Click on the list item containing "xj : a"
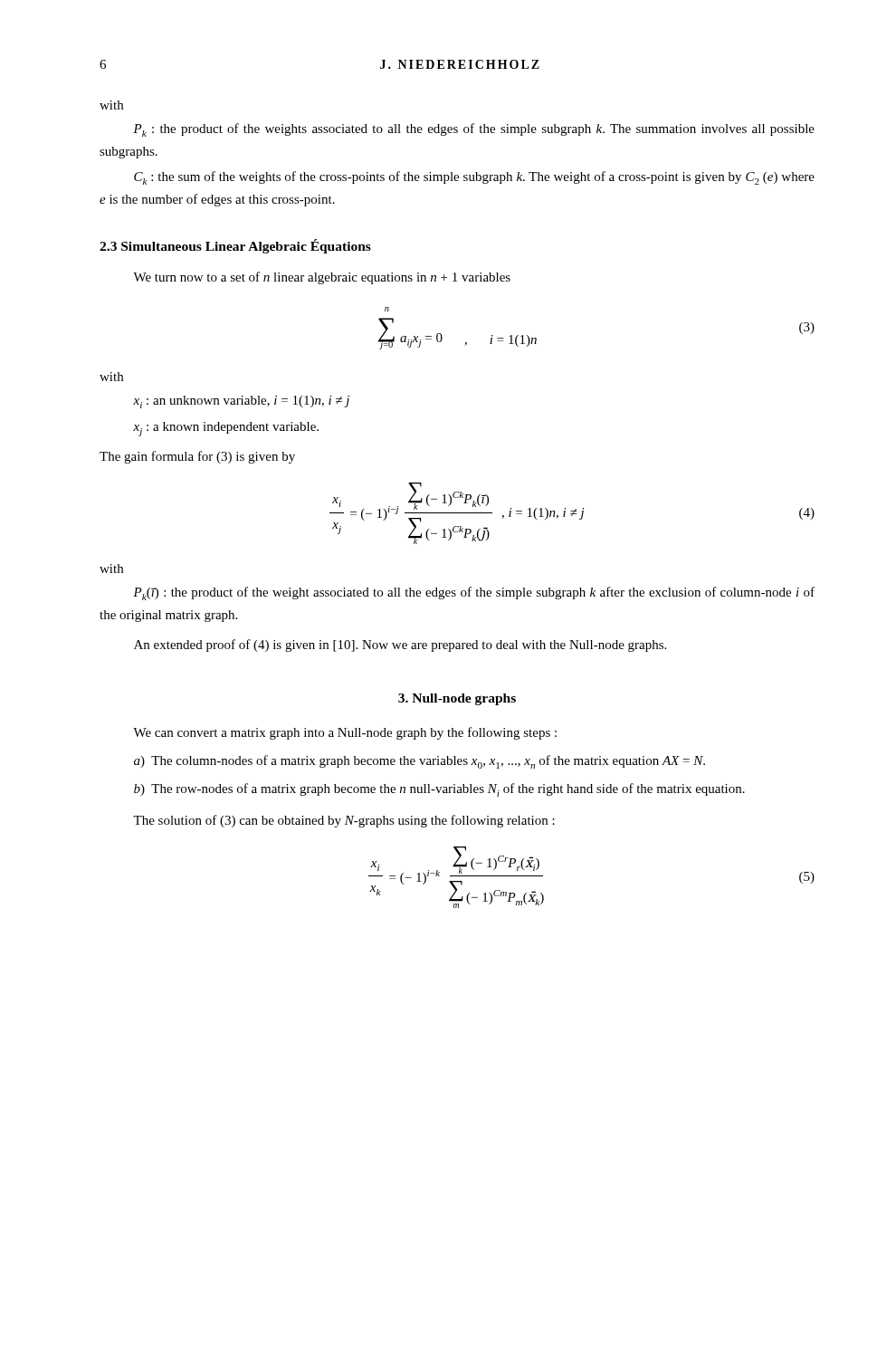896x1358 pixels. (227, 428)
